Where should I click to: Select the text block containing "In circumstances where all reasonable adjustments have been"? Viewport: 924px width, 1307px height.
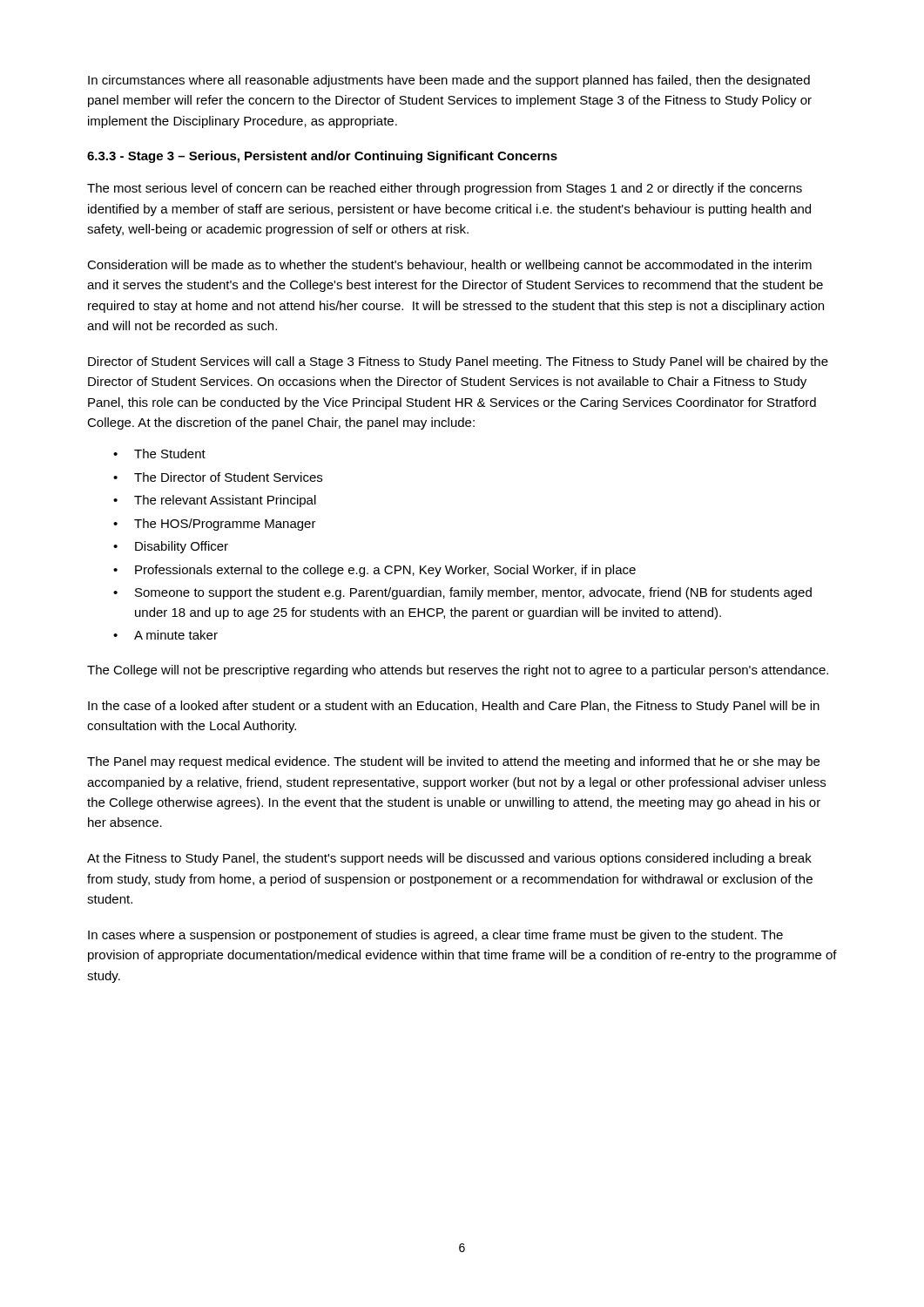pos(449,100)
